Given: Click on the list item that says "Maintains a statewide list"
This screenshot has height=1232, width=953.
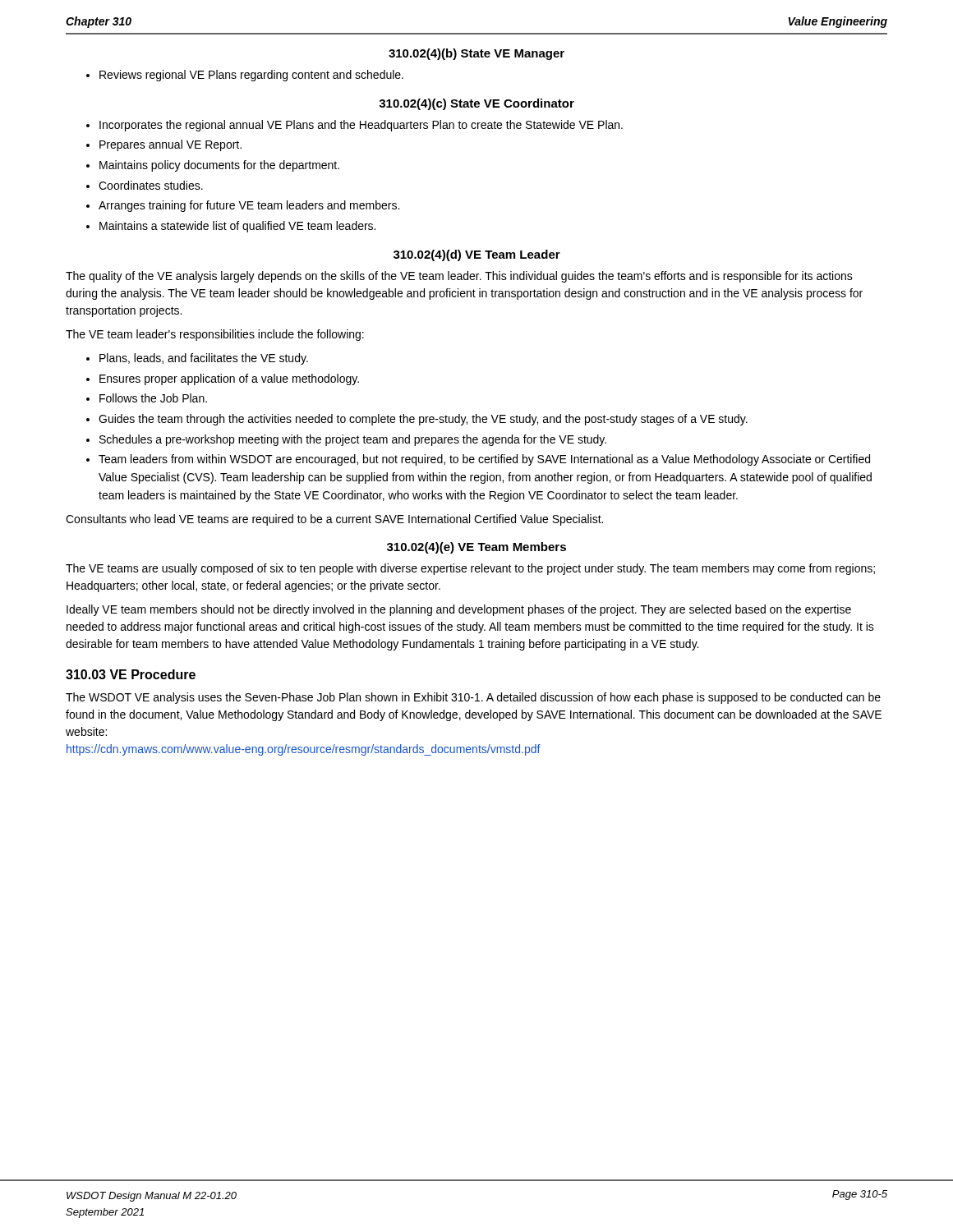Looking at the screenshot, I should (x=238, y=226).
